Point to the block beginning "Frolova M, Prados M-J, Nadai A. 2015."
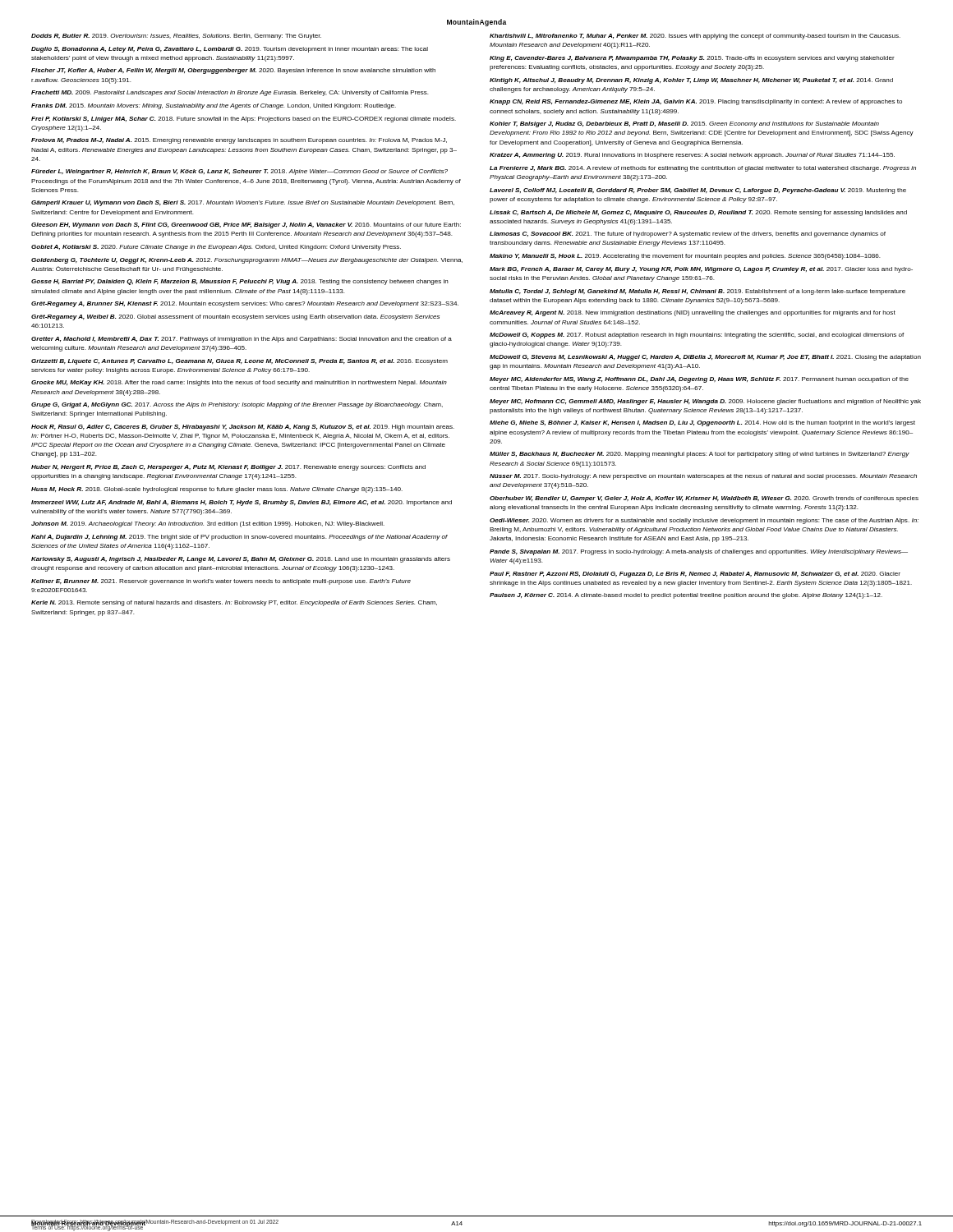 click(x=244, y=150)
